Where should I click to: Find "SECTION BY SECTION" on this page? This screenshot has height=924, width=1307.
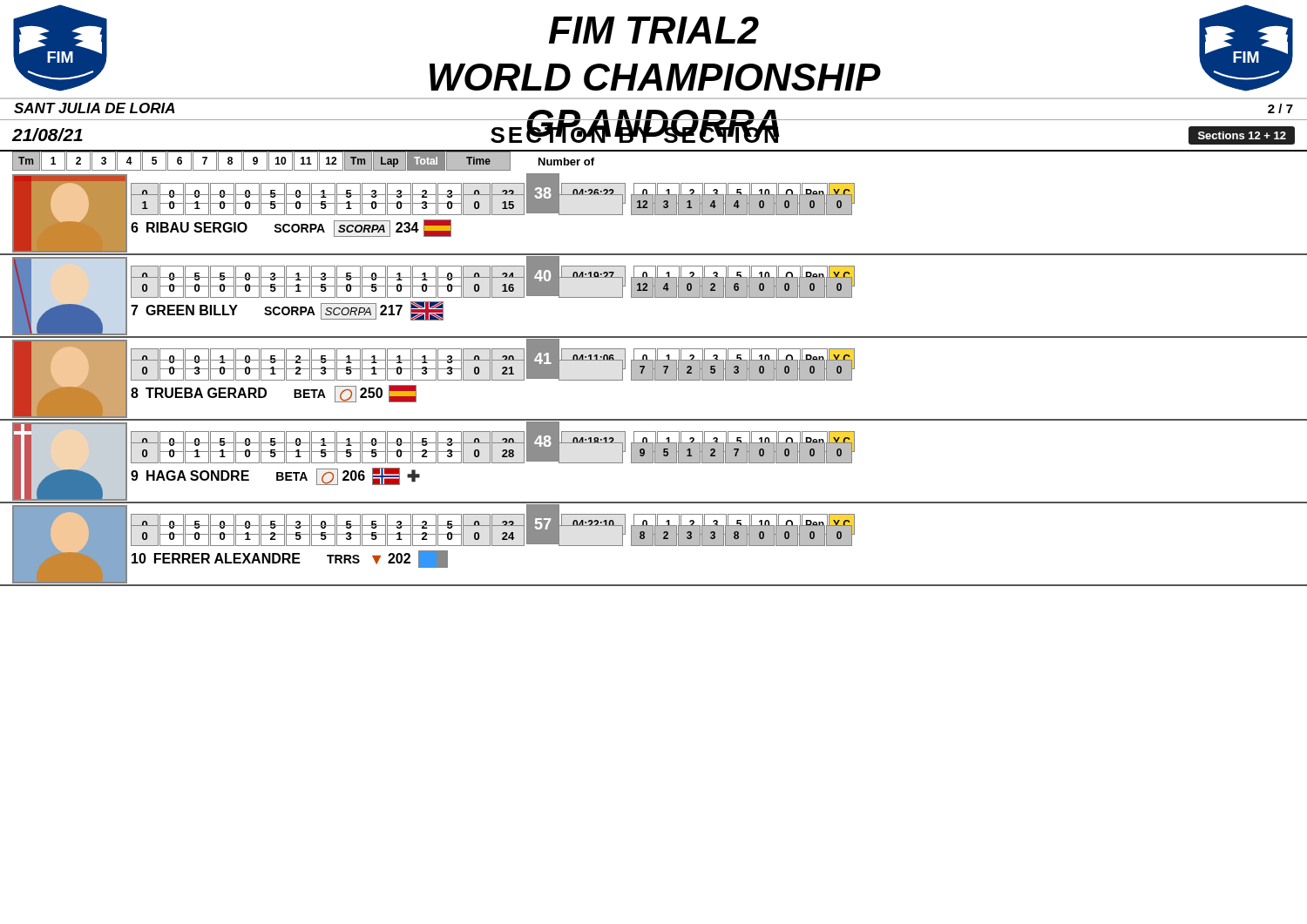pyautogui.click(x=636, y=135)
